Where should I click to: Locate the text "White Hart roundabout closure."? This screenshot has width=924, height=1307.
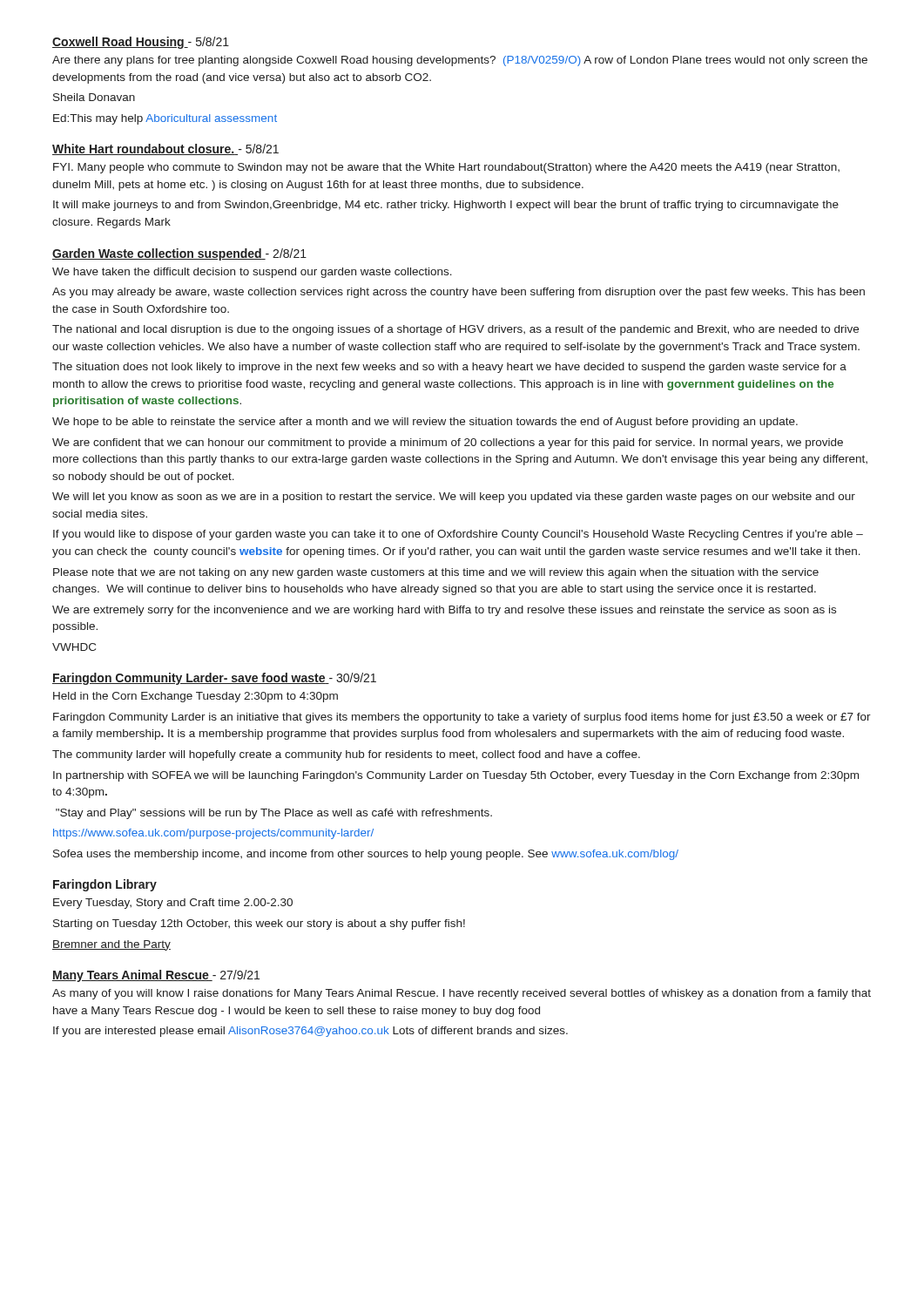click(x=145, y=149)
